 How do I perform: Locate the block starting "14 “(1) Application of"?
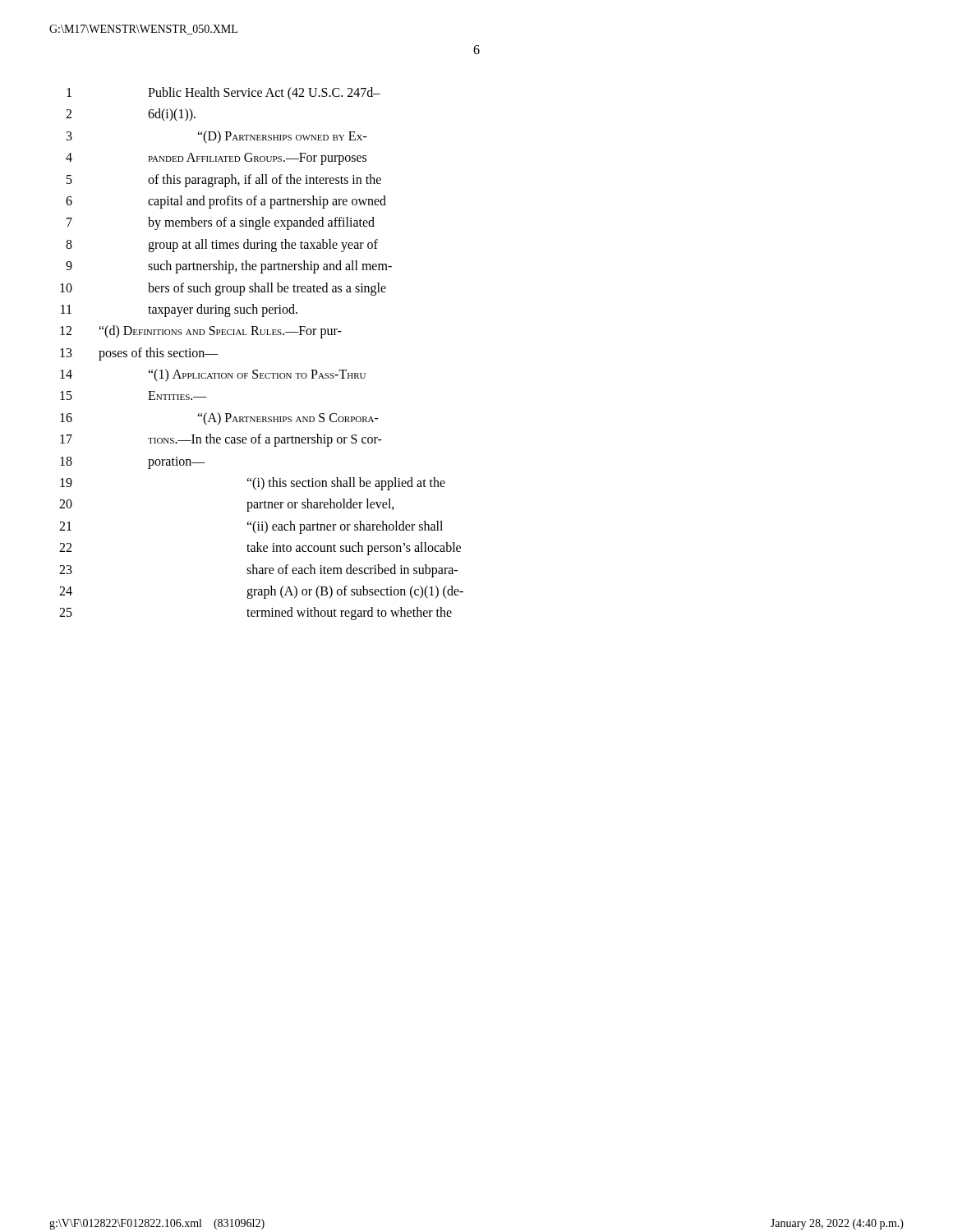point(213,375)
